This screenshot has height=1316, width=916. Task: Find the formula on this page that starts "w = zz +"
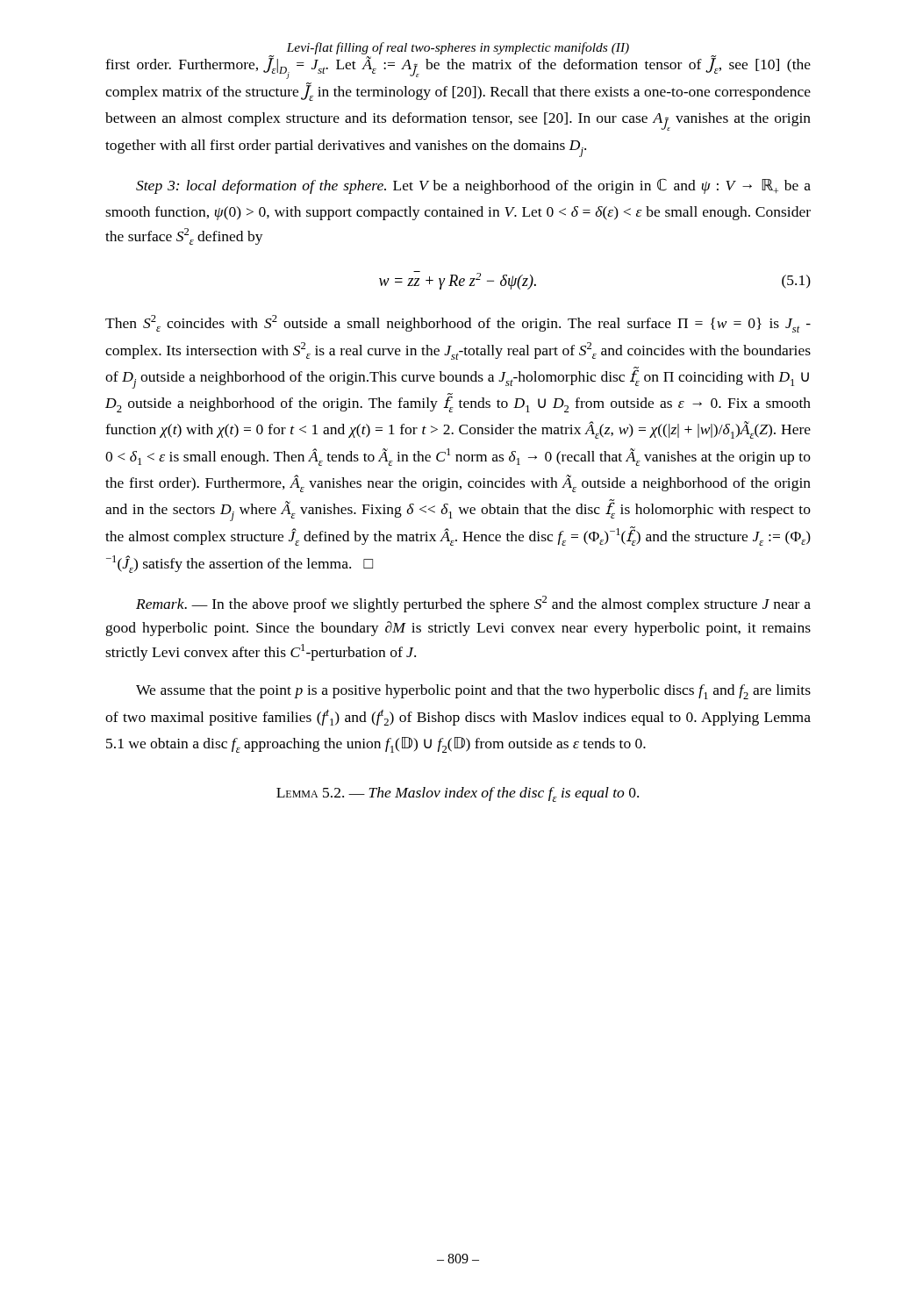(458, 281)
